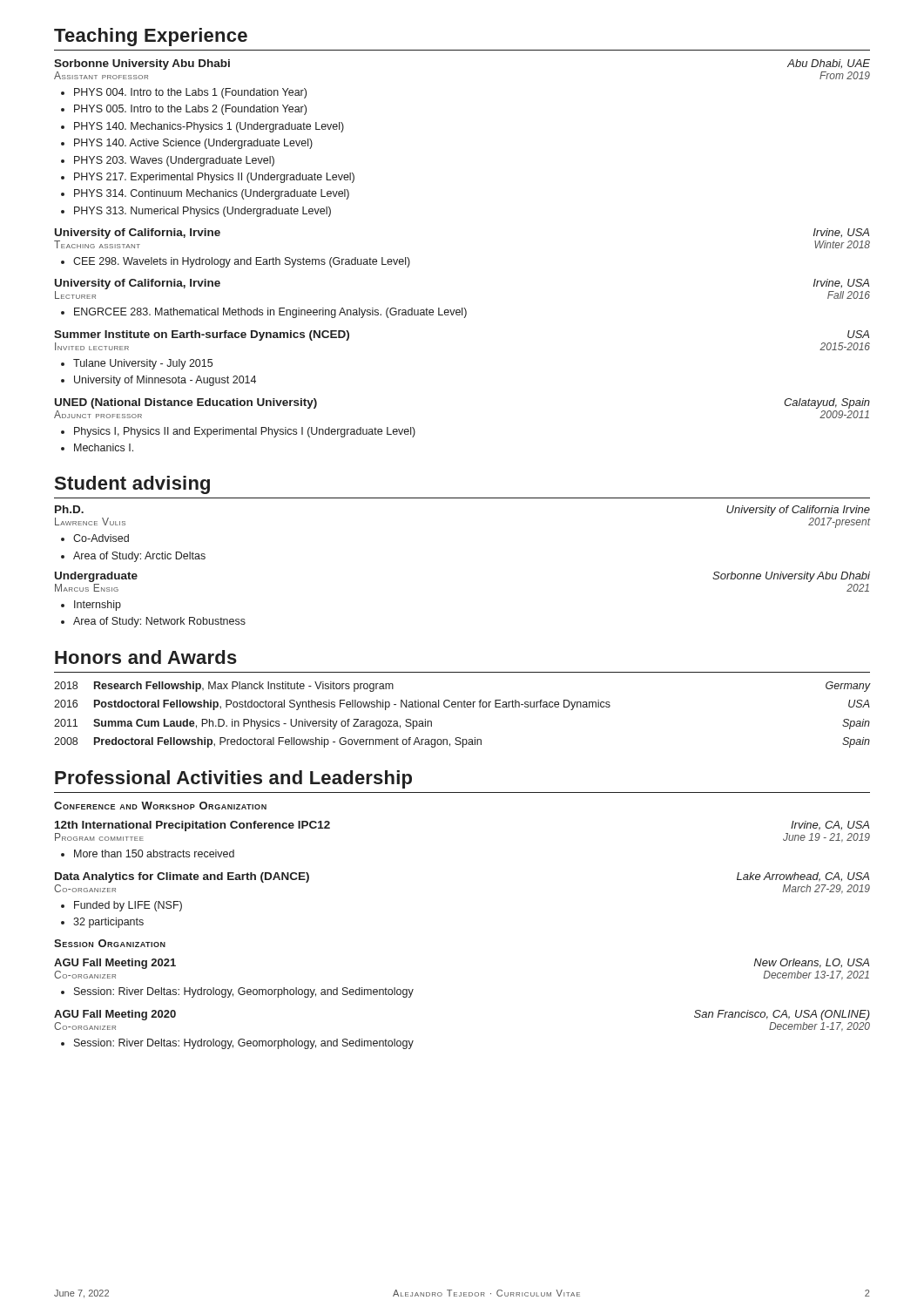Select the text that says "Assistant Professor From 2019"
924x1307 pixels.
tap(104, 75)
